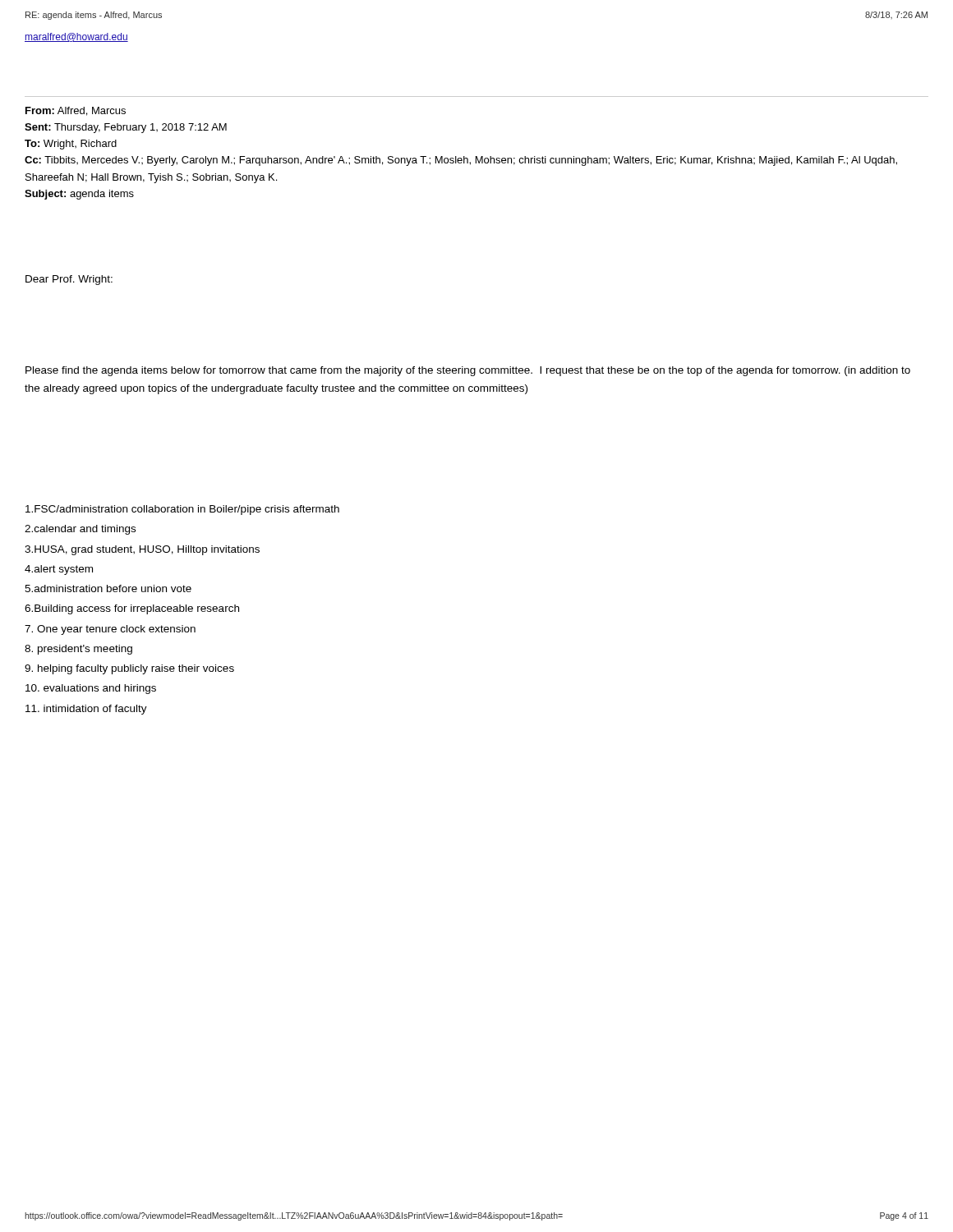Point to the text block starting "5.administration before union vote"

tap(108, 589)
